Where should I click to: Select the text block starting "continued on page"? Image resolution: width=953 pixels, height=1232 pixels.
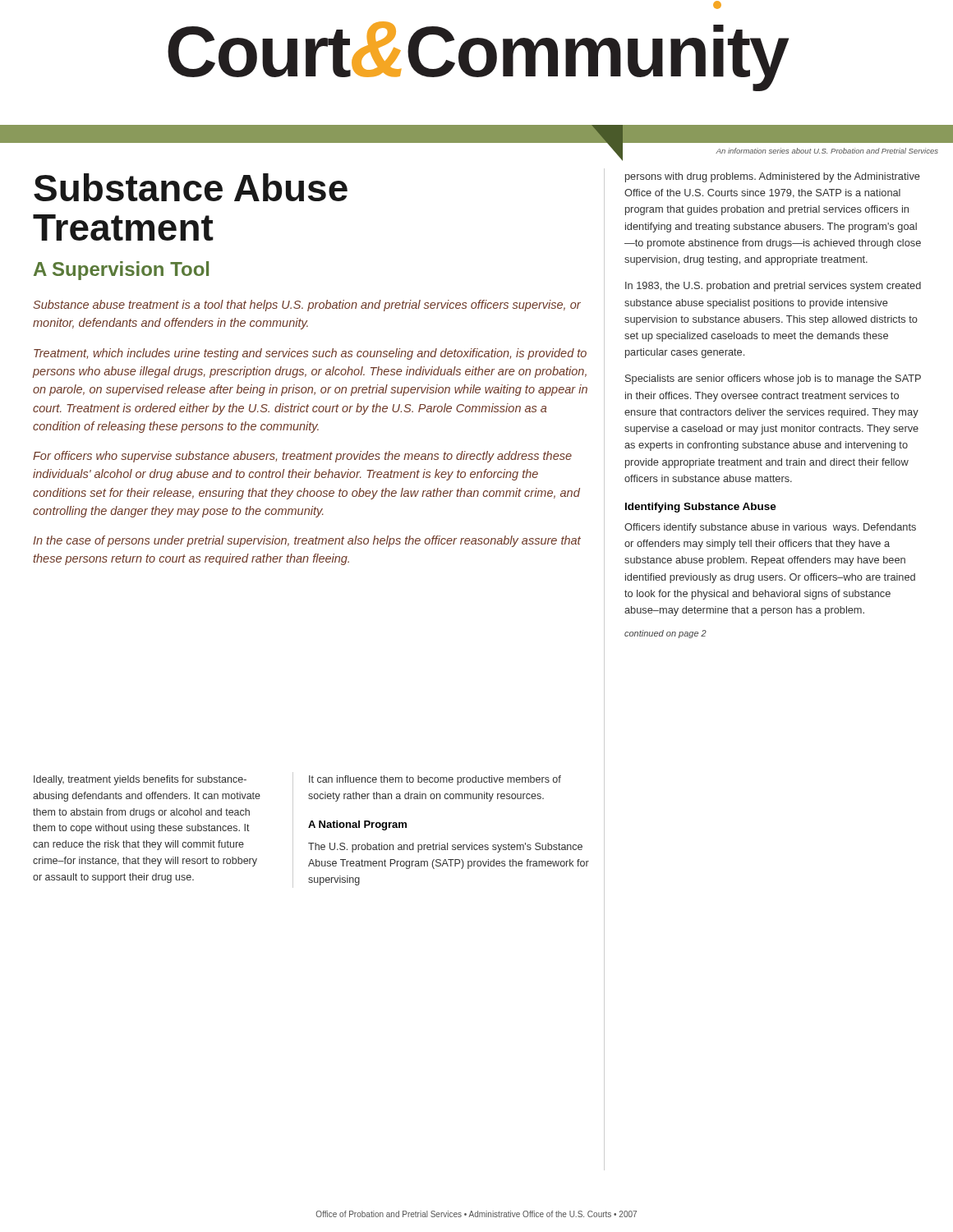pyautogui.click(x=665, y=634)
